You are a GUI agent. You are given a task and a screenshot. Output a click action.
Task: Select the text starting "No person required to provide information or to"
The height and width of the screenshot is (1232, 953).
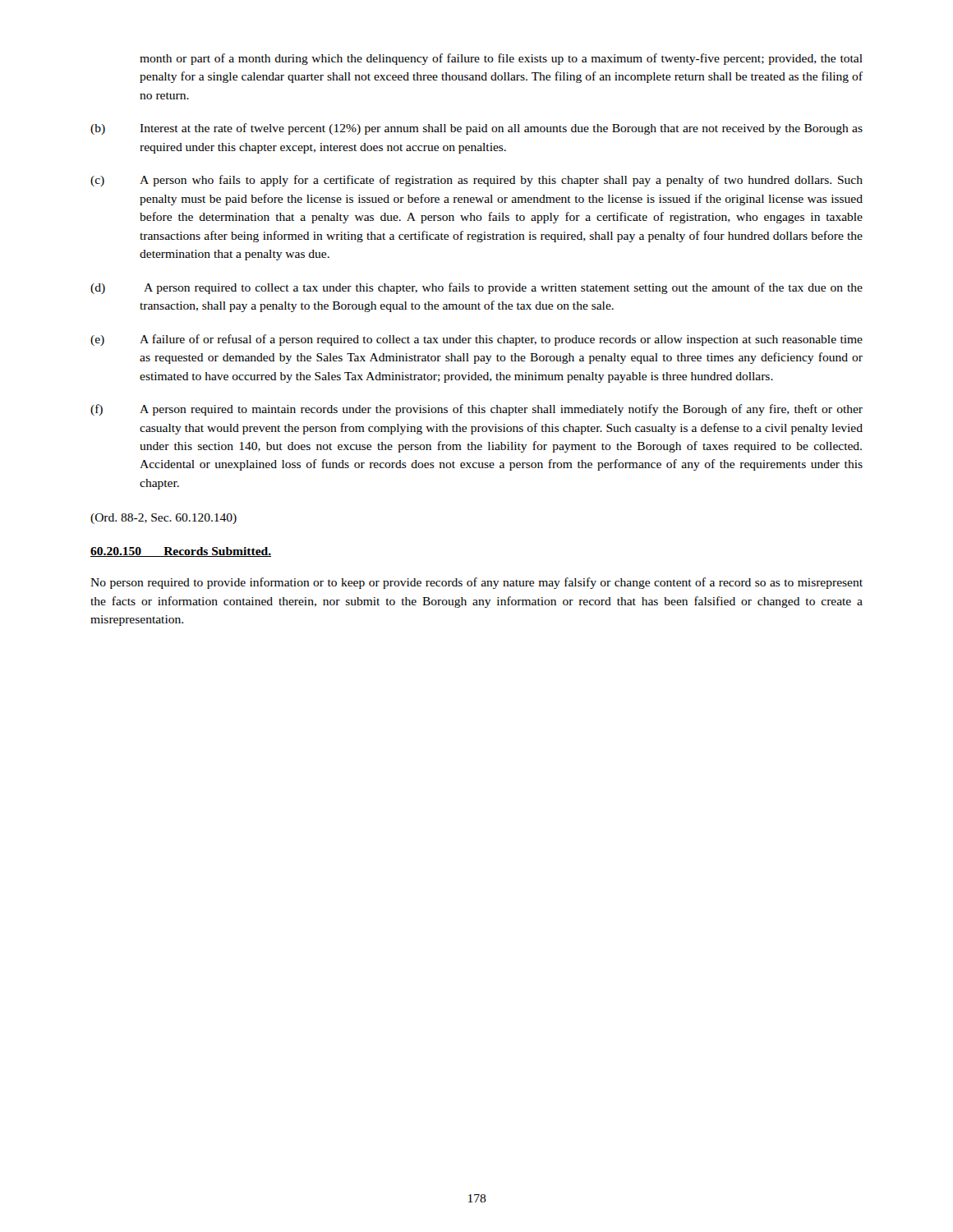click(476, 601)
